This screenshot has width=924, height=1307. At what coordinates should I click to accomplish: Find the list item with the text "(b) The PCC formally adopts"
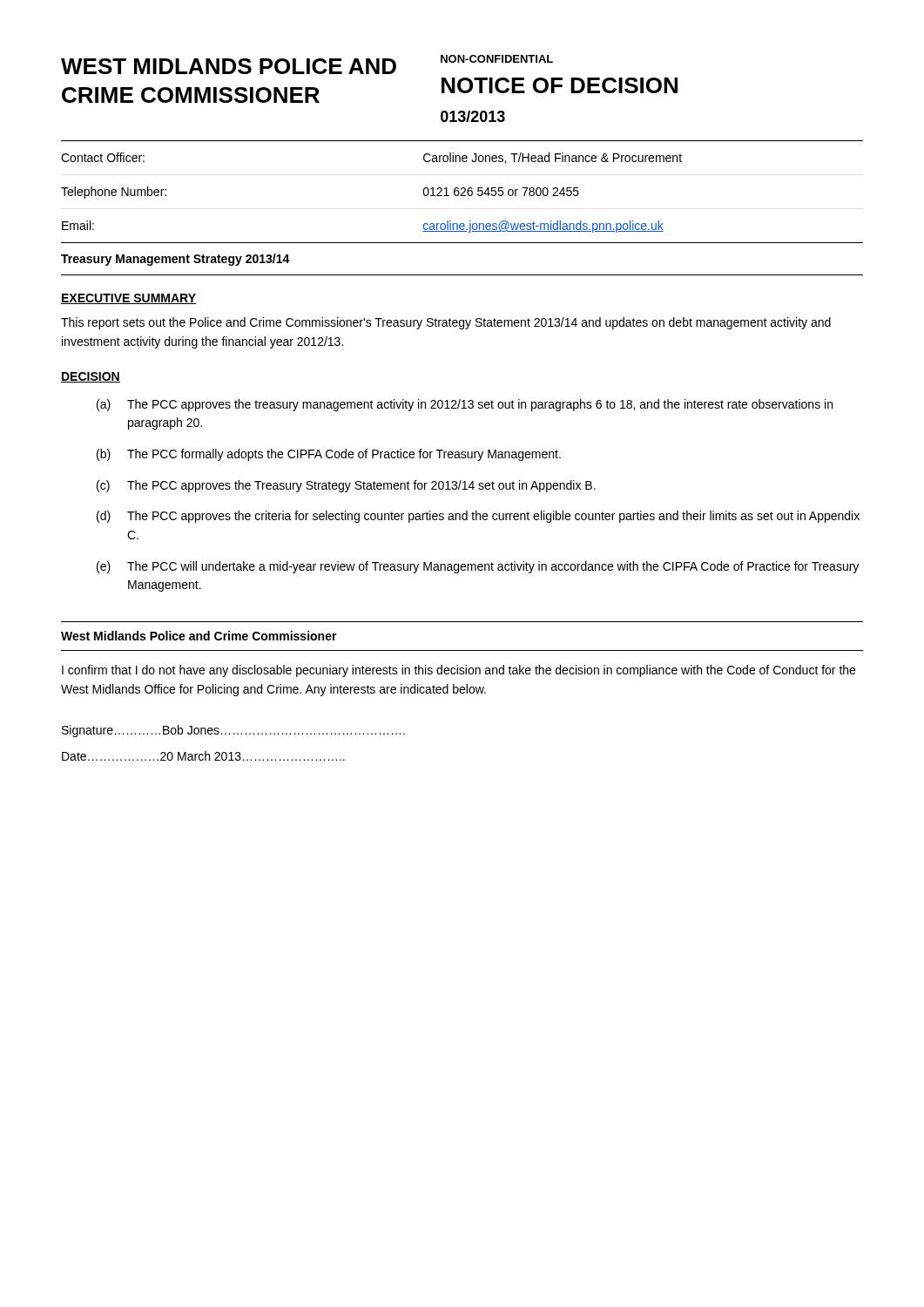(329, 455)
